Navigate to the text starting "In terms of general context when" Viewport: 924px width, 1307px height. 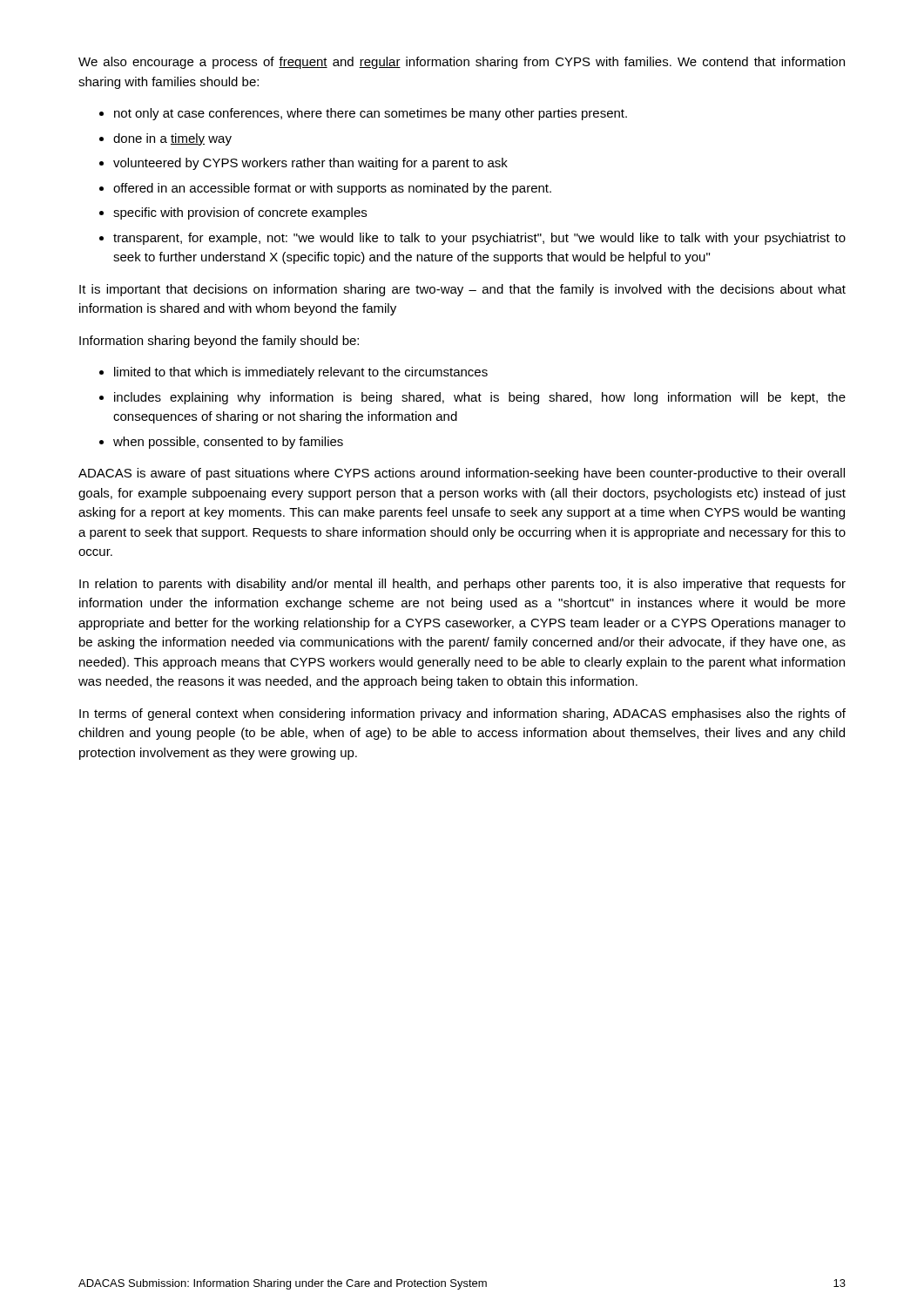click(x=462, y=733)
